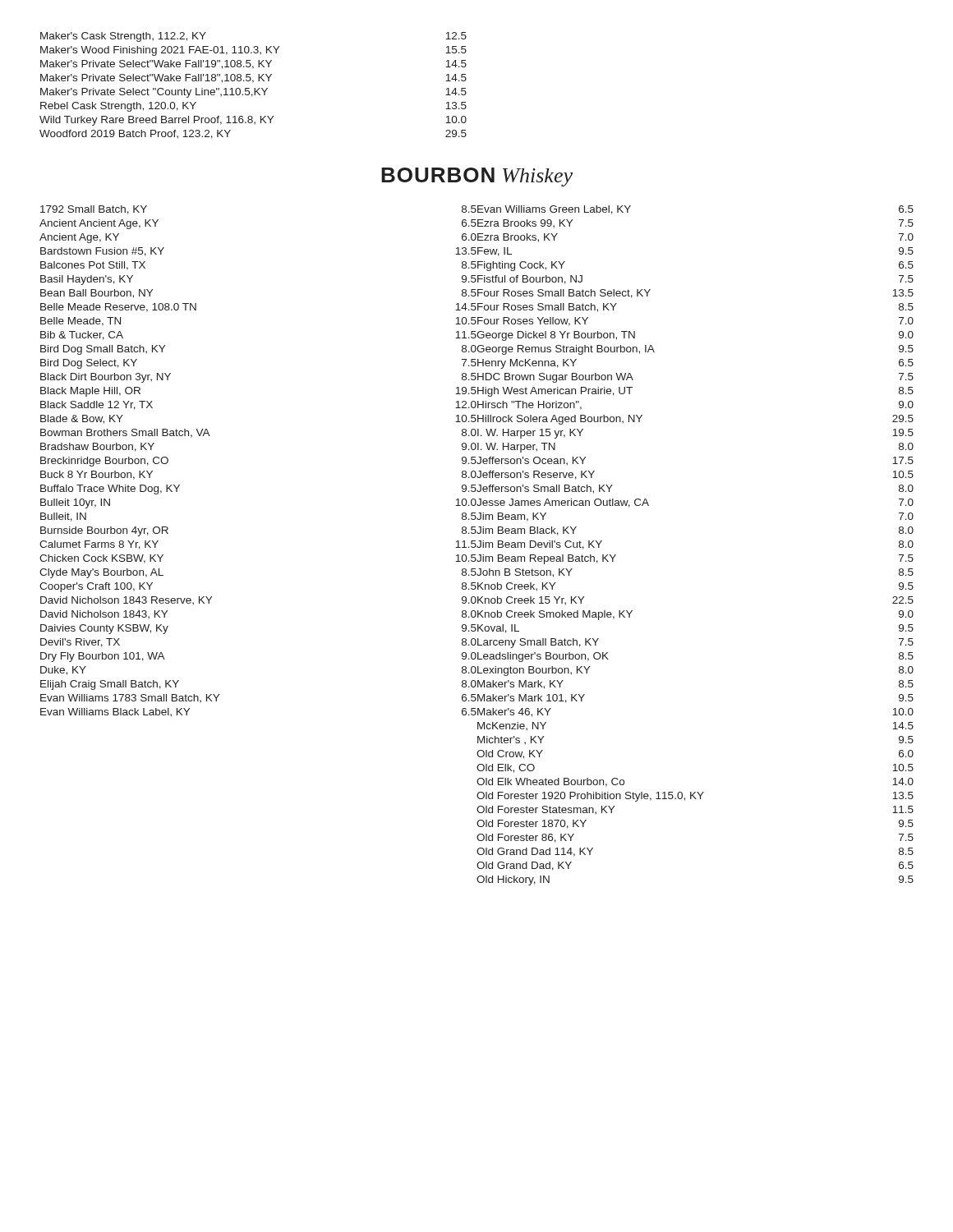Click on the list item with the text "Michter's , KY9.5"

(x=511, y=740)
